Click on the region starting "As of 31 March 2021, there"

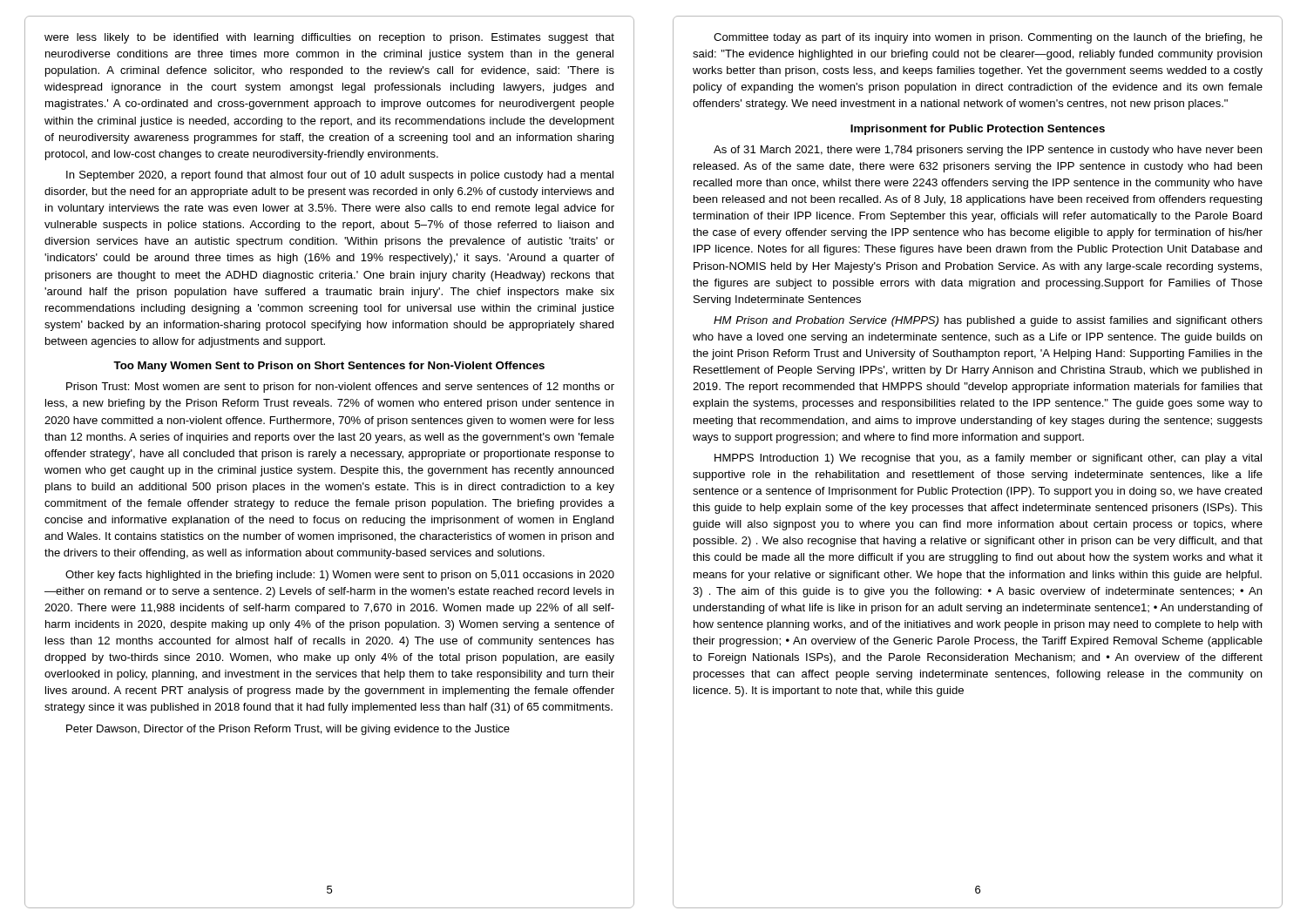[x=978, y=420]
